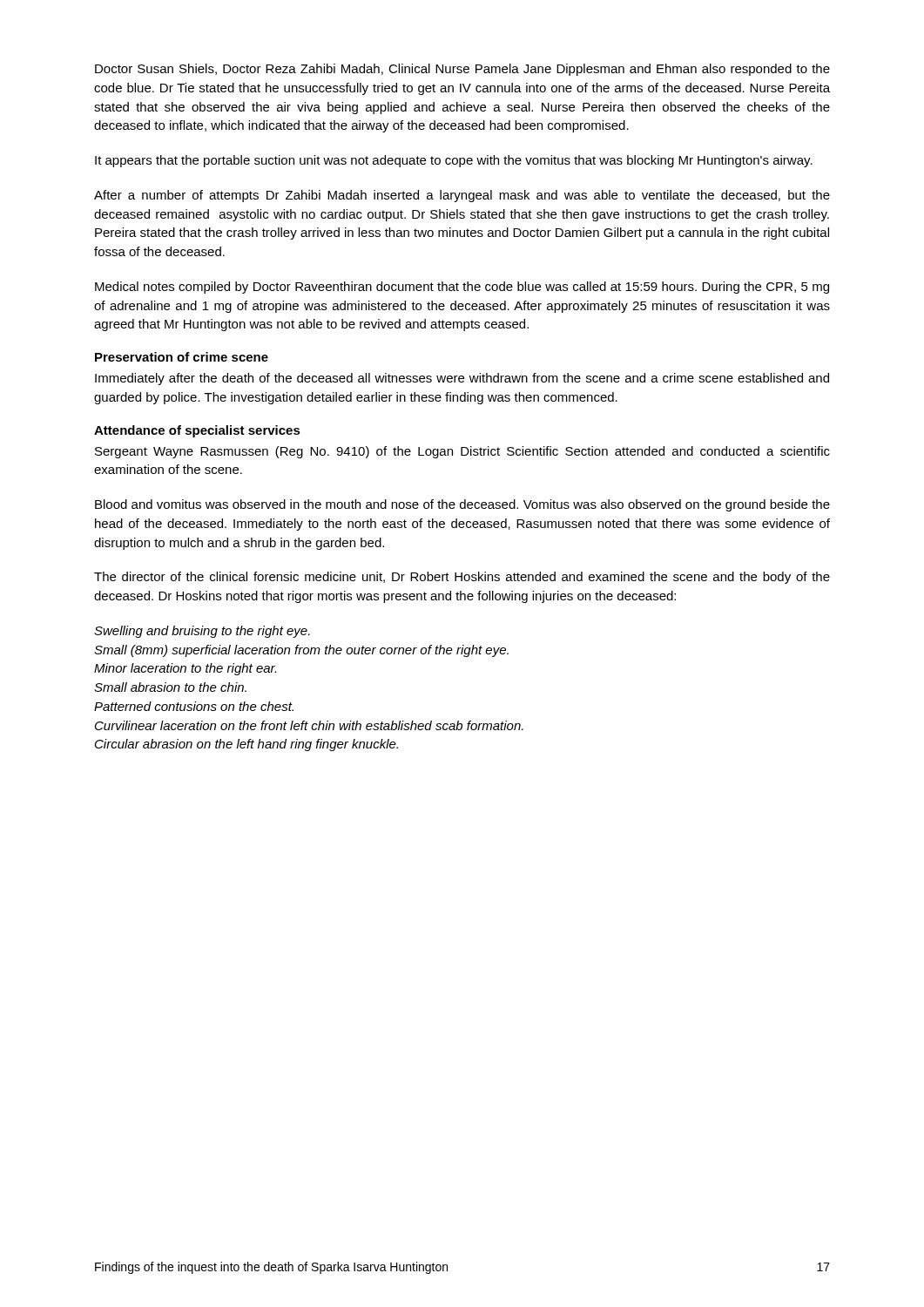Click on the block starting "Small (8mm) superficial laceration from"
The image size is (924, 1307).
click(302, 649)
